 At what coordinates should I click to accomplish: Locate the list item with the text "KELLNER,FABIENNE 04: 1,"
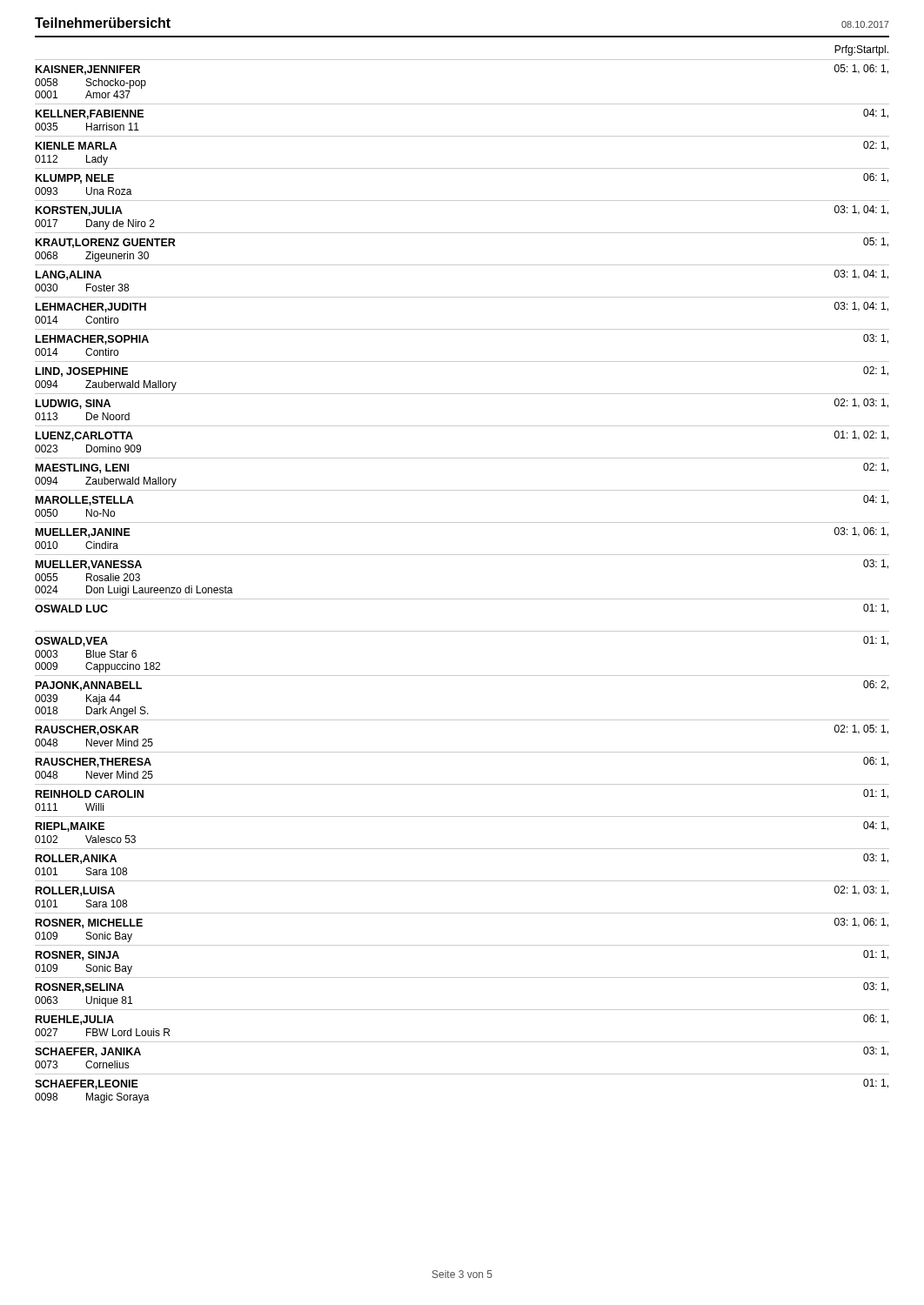pyautogui.click(x=95, y=114)
